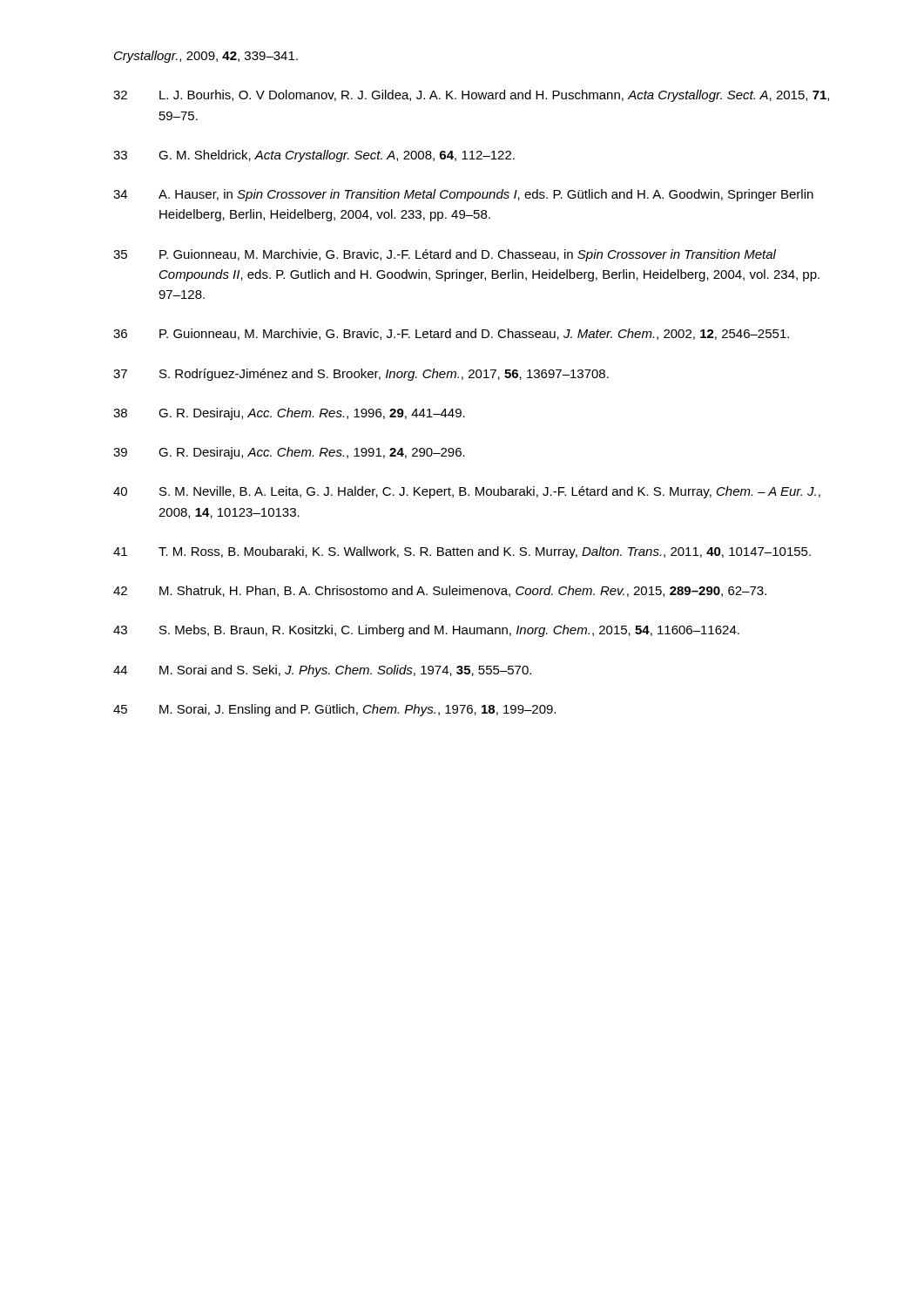Locate the passage starting "42 M. Shatruk, H. Phan, B."
This screenshot has height=1307, width=924.
[x=475, y=590]
